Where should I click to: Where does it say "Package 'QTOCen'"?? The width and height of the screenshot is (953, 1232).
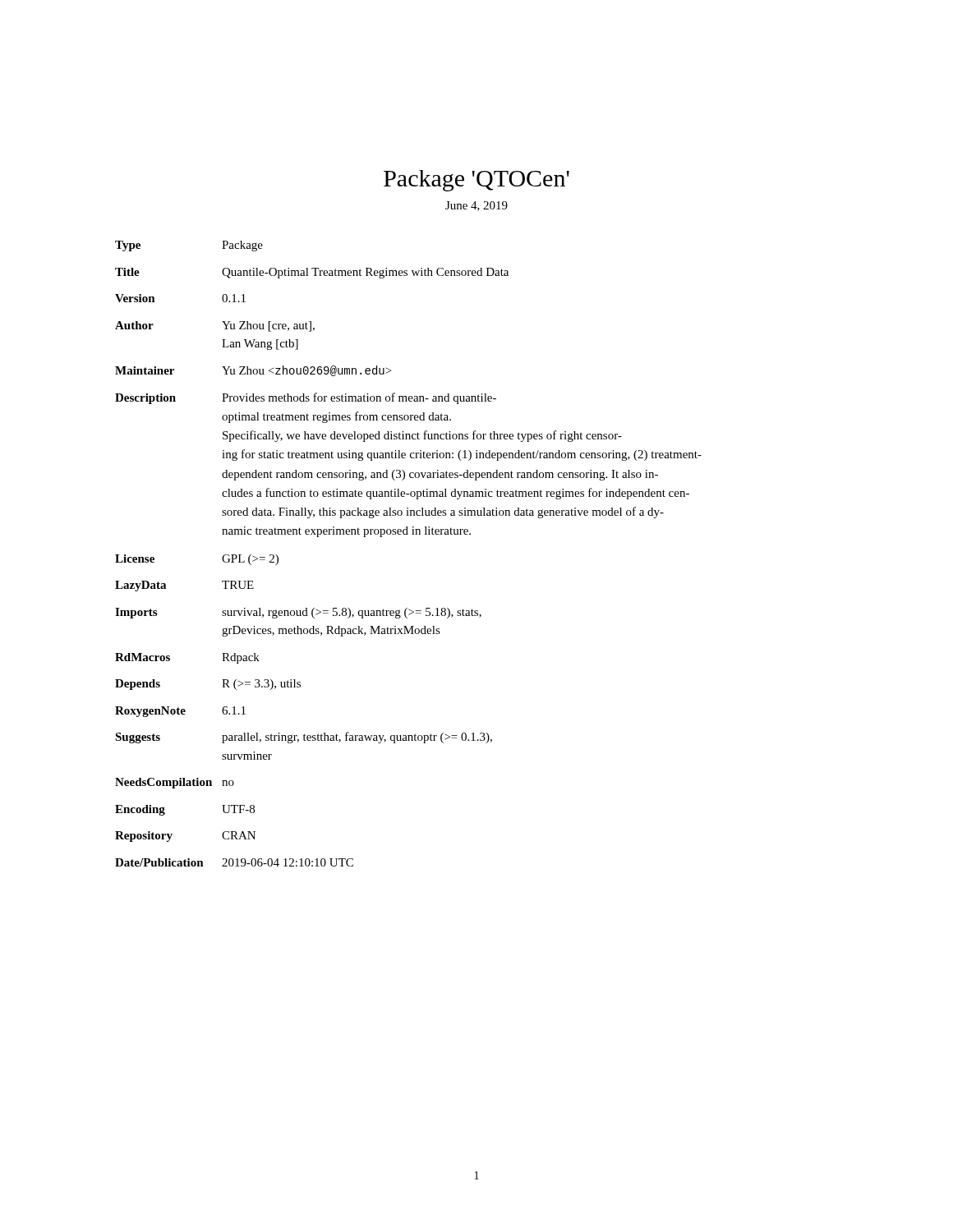pos(476,178)
